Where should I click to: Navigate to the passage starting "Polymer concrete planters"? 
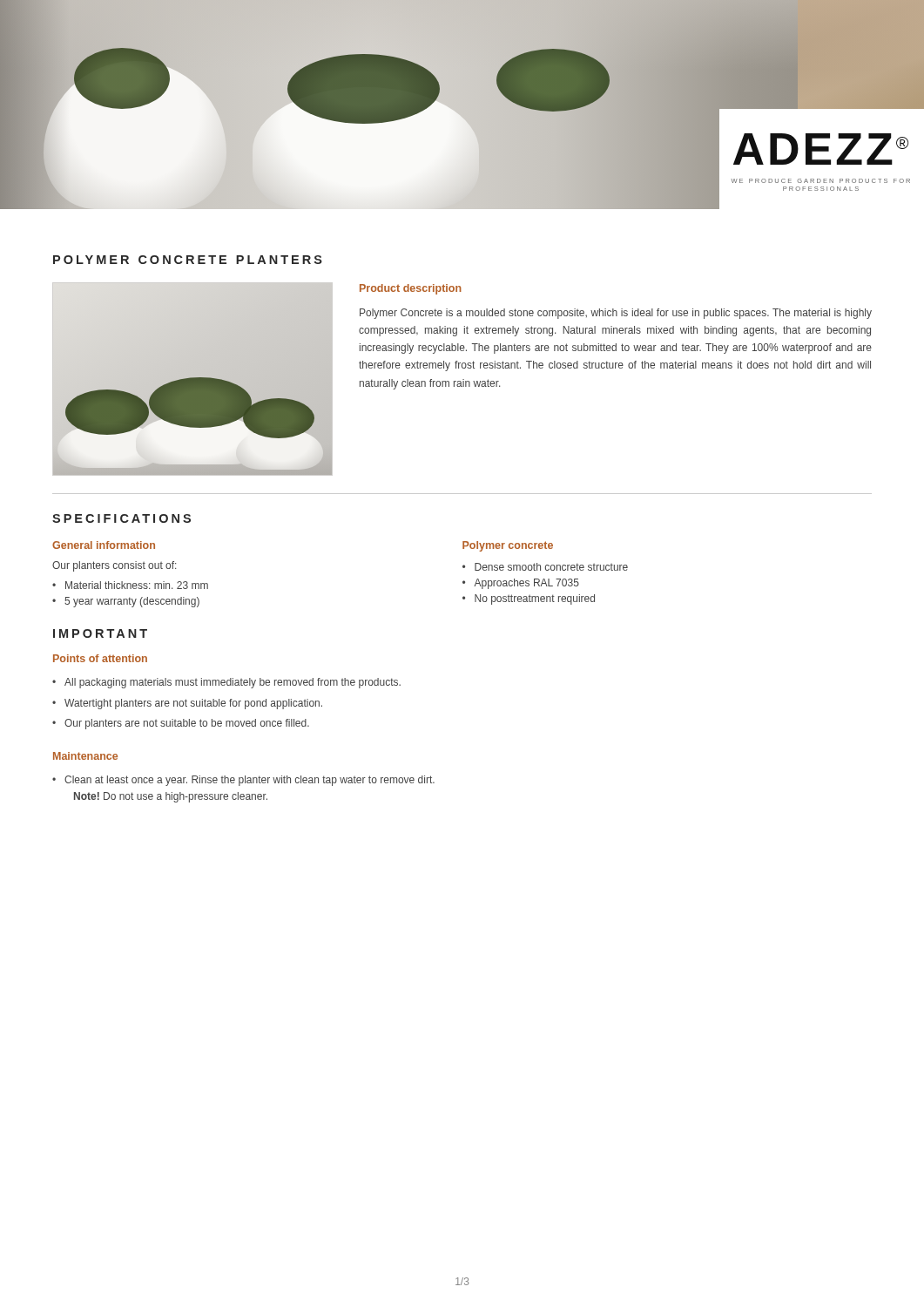click(189, 260)
